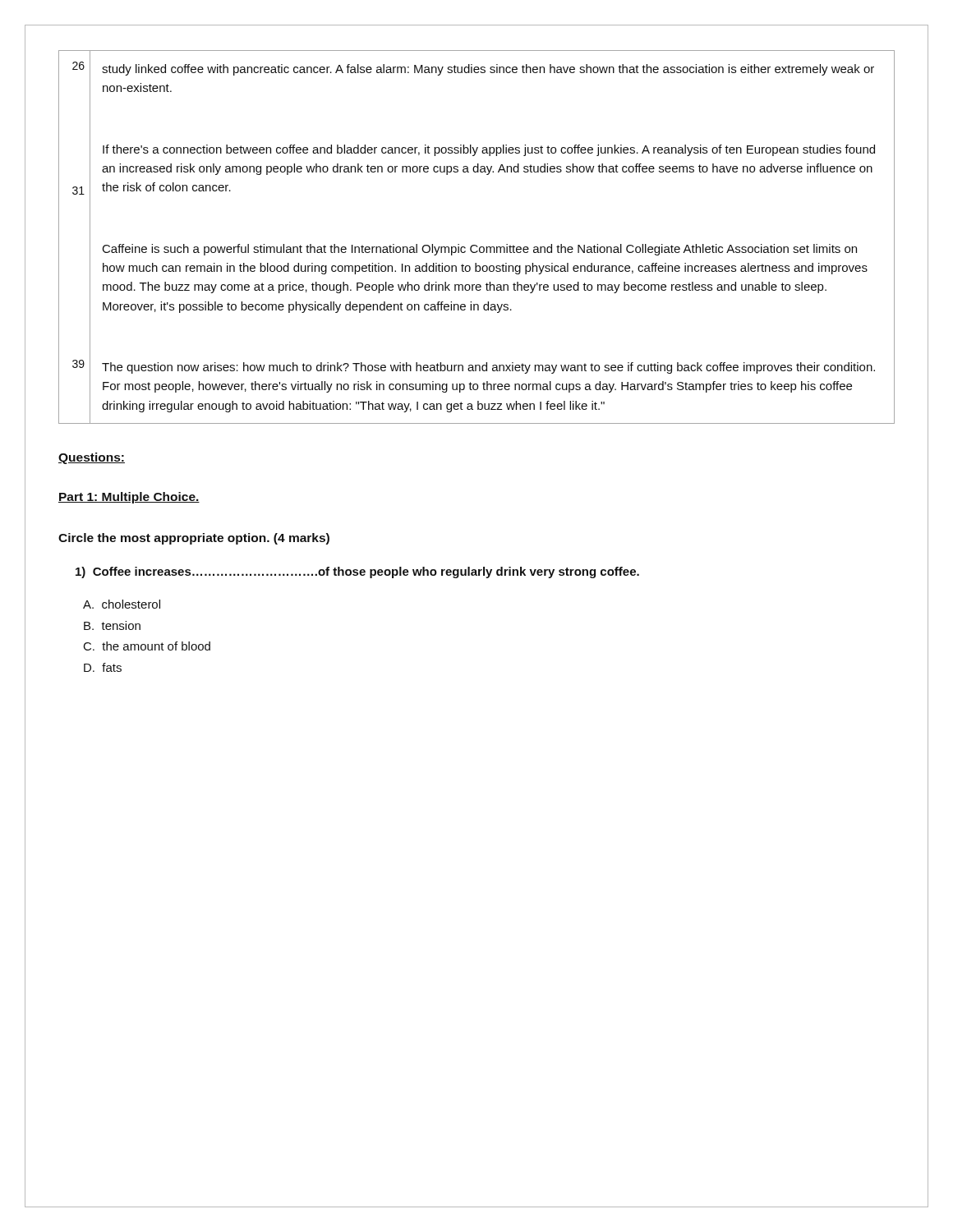Point to "B. tension"

tap(112, 625)
